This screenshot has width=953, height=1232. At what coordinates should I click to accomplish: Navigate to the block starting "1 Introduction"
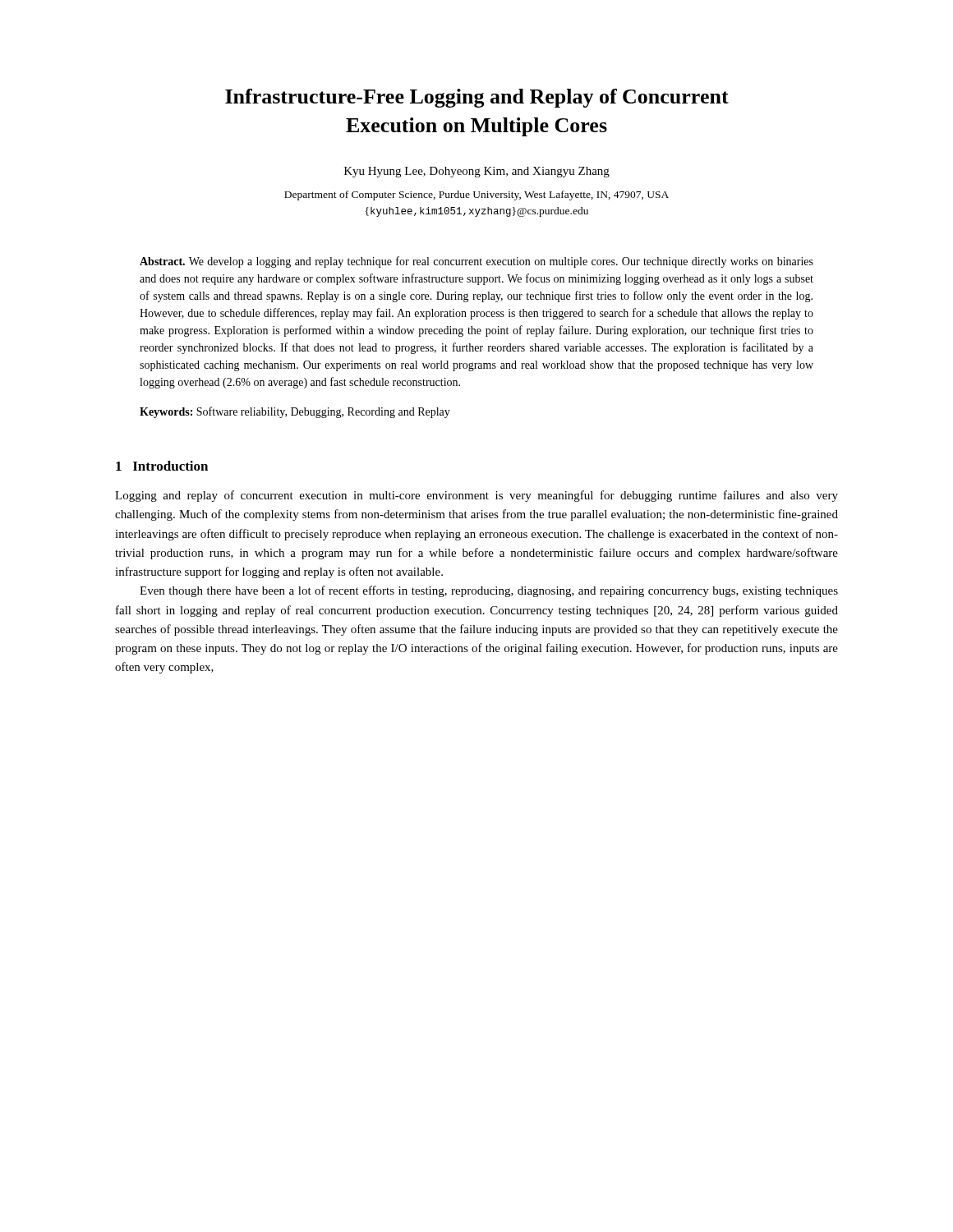coord(162,466)
